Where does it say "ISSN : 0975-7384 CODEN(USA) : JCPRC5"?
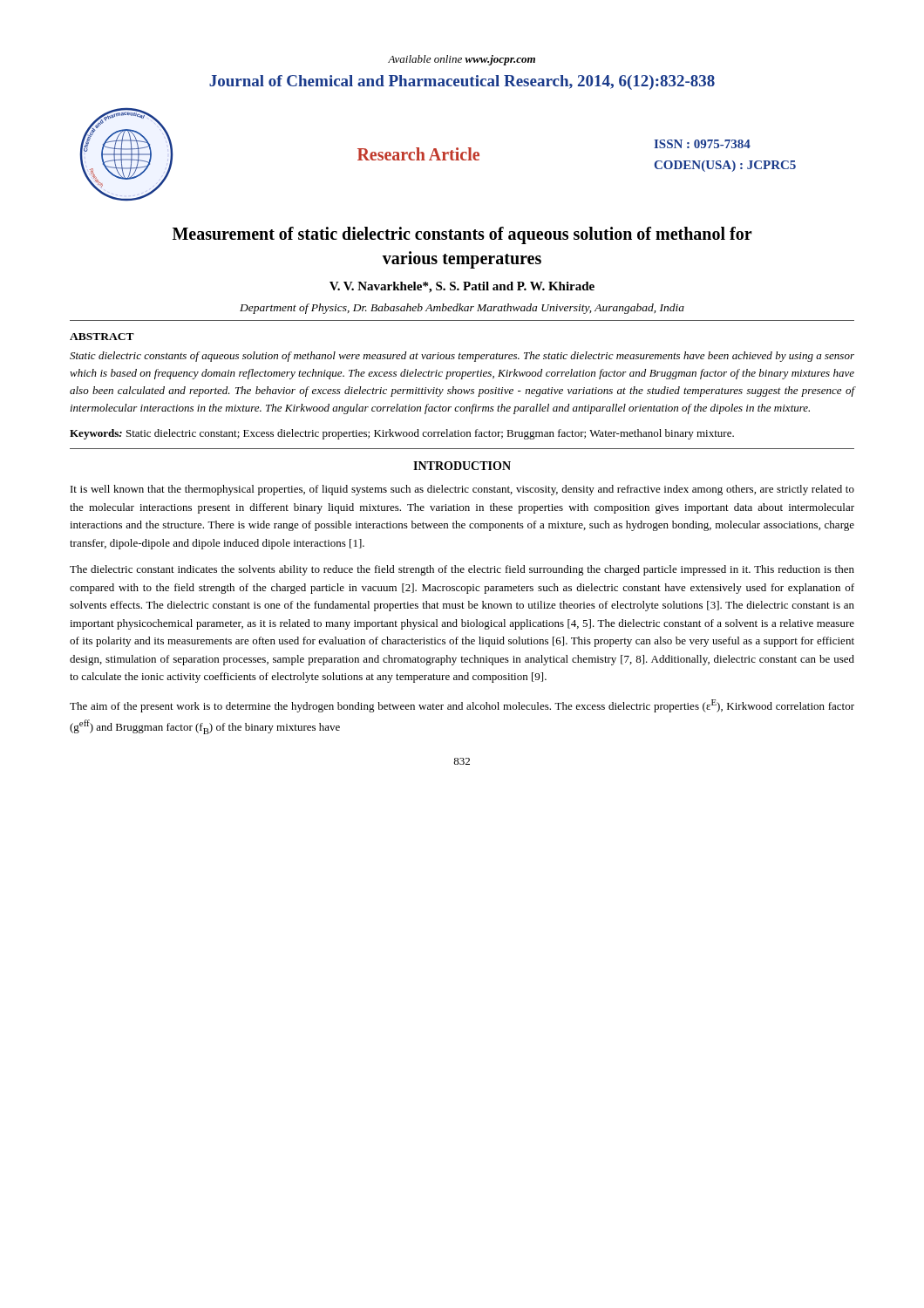924x1308 pixels. coord(725,154)
